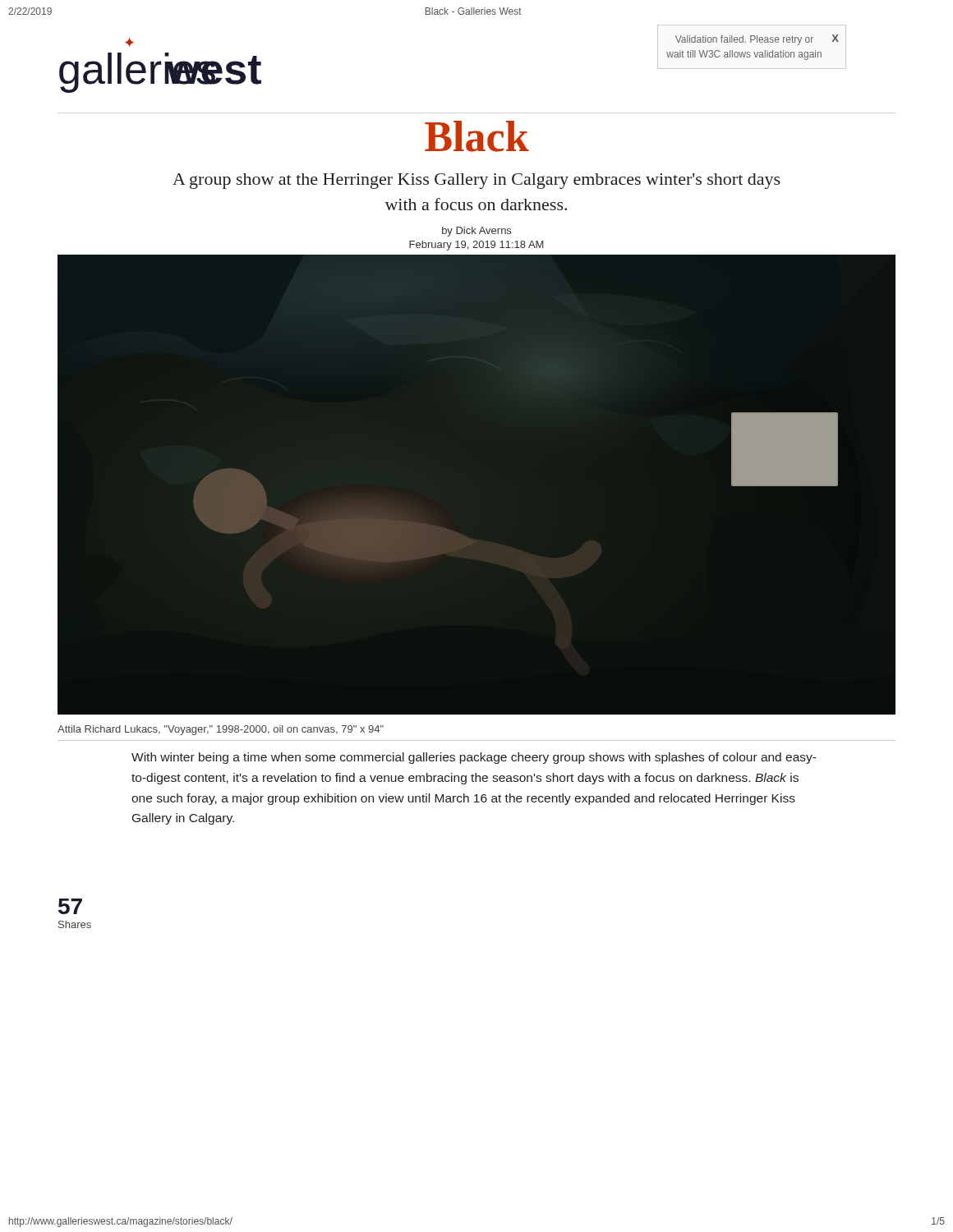Click on the photo
This screenshot has width=953, height=1232.
click(476, 485)
